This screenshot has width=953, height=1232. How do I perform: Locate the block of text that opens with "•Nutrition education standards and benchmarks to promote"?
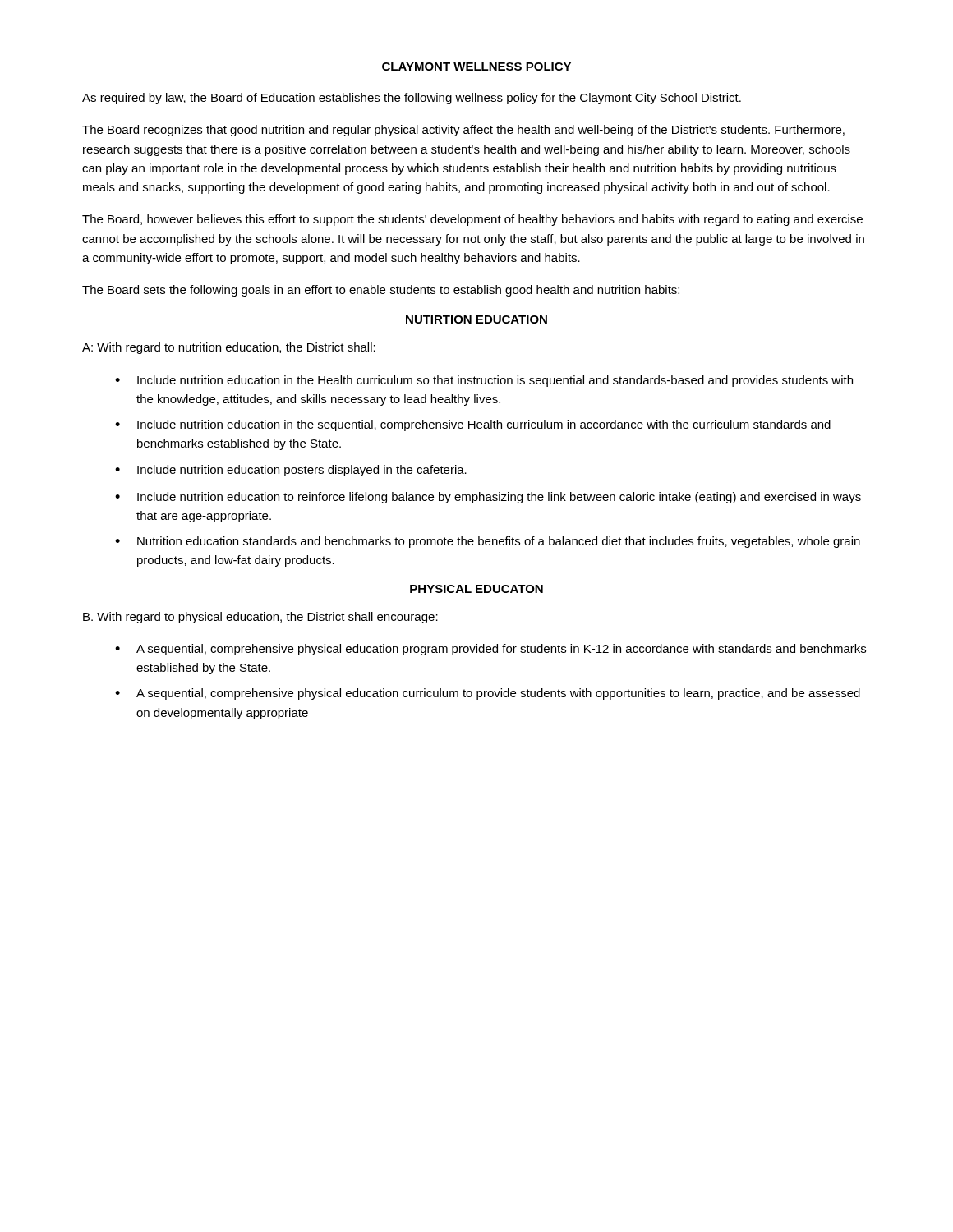coord(493,551)
